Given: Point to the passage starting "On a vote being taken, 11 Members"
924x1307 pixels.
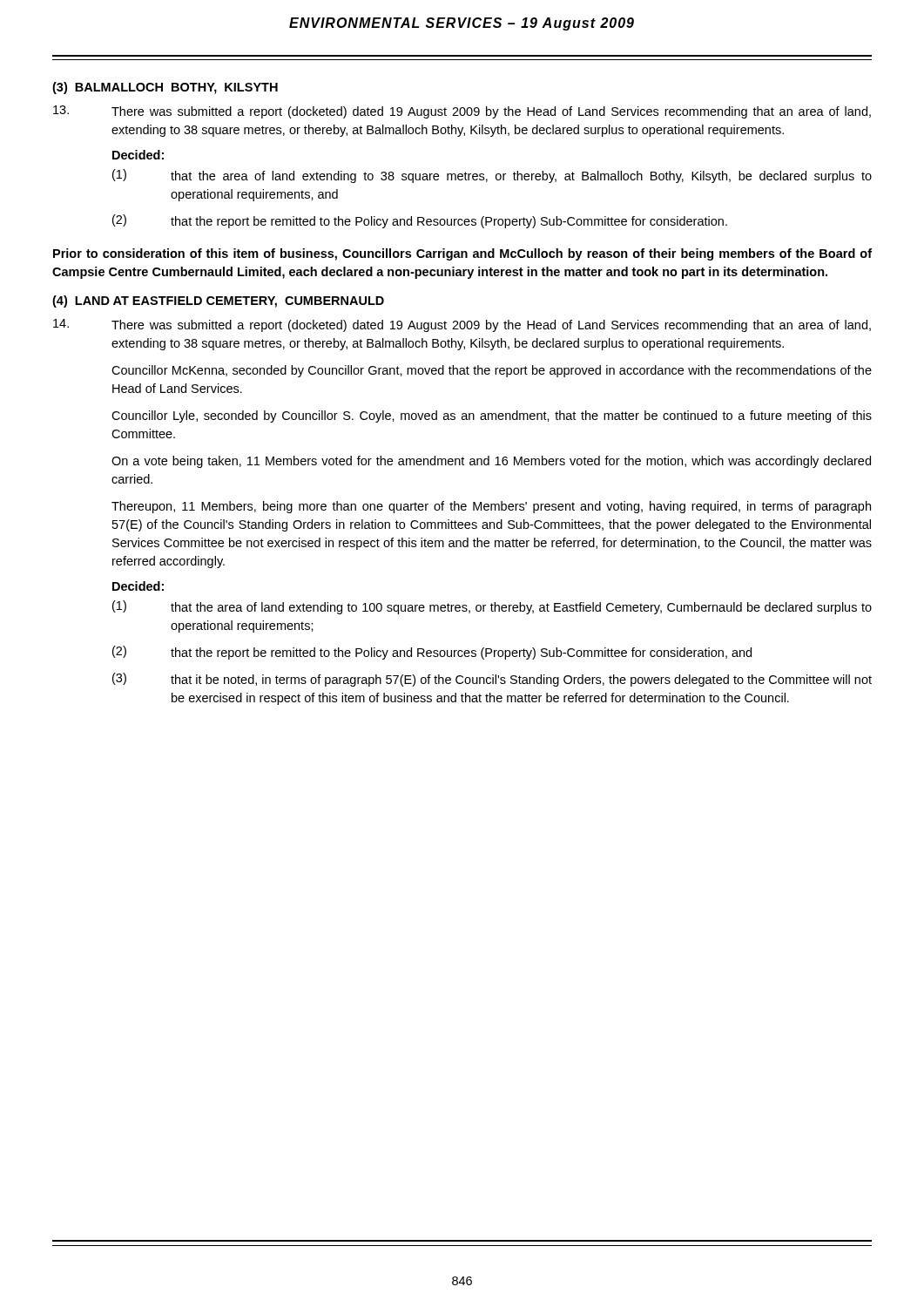Looking at the screenshot, I should click(492, 470).
